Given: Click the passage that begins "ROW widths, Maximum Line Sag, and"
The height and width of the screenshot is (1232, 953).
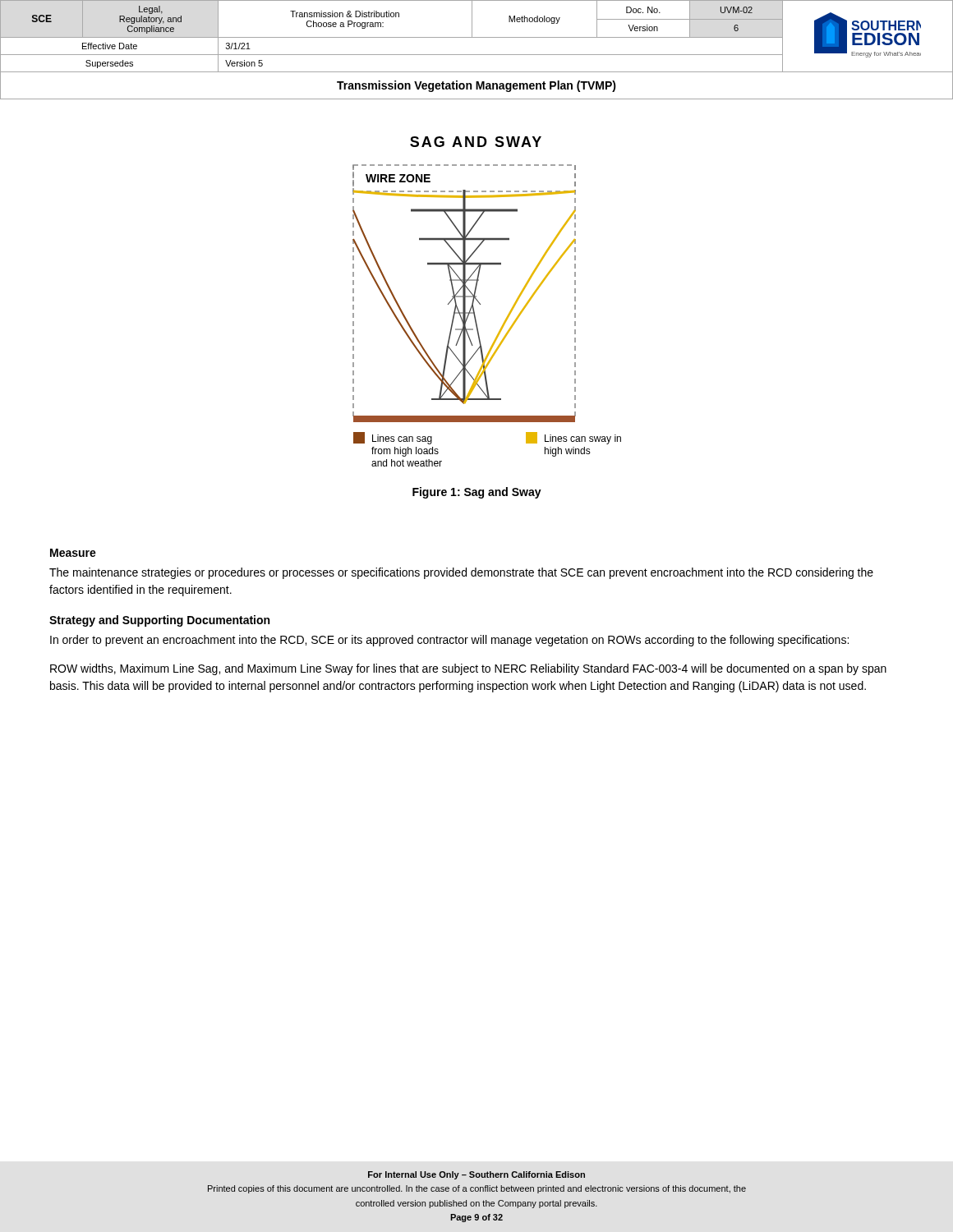Looking at the screenshot, I should 468,677.
